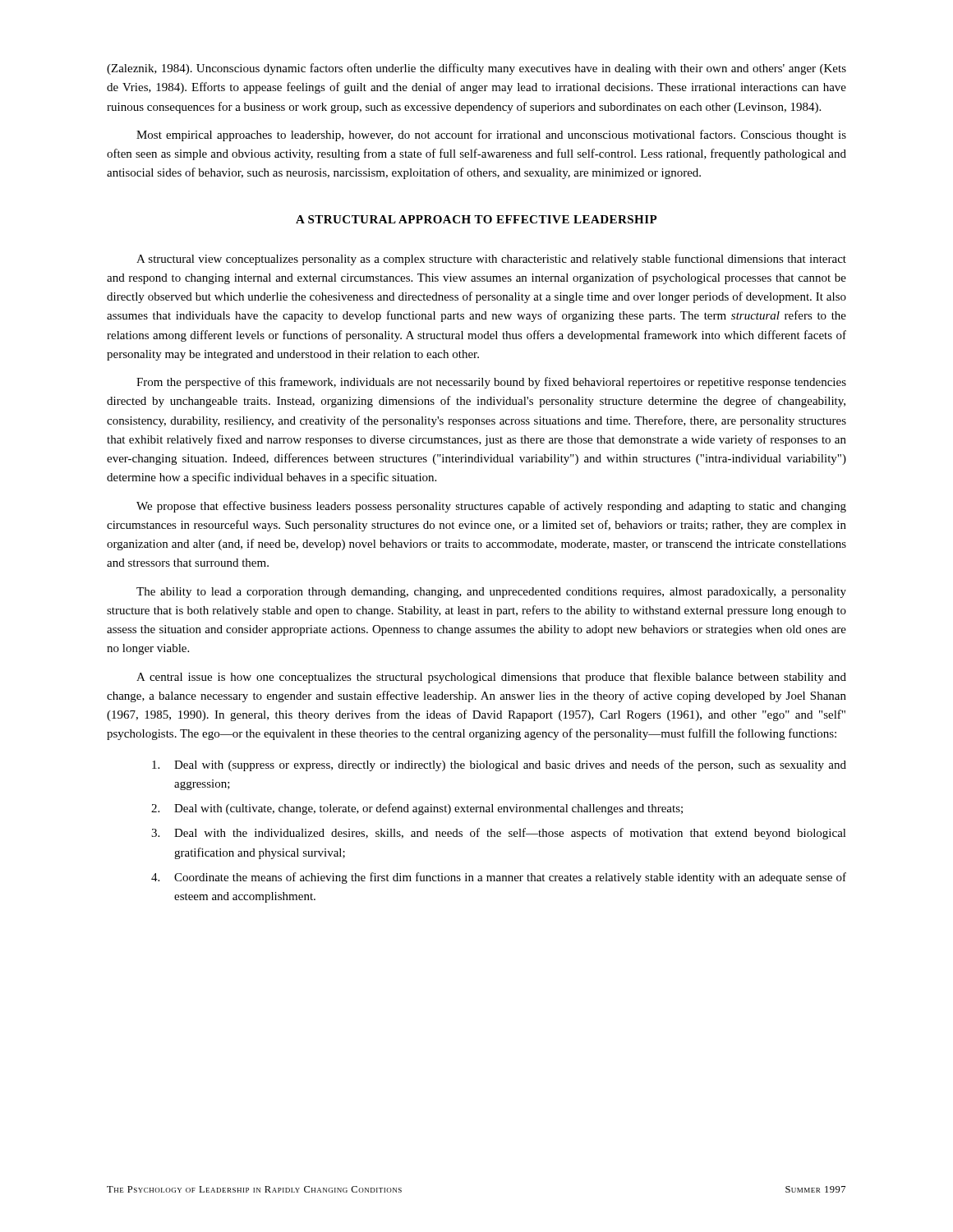953x1232 pixels.
Task: Navigate to the passage starting "Most empirical approaches to"
Action: 476,154
